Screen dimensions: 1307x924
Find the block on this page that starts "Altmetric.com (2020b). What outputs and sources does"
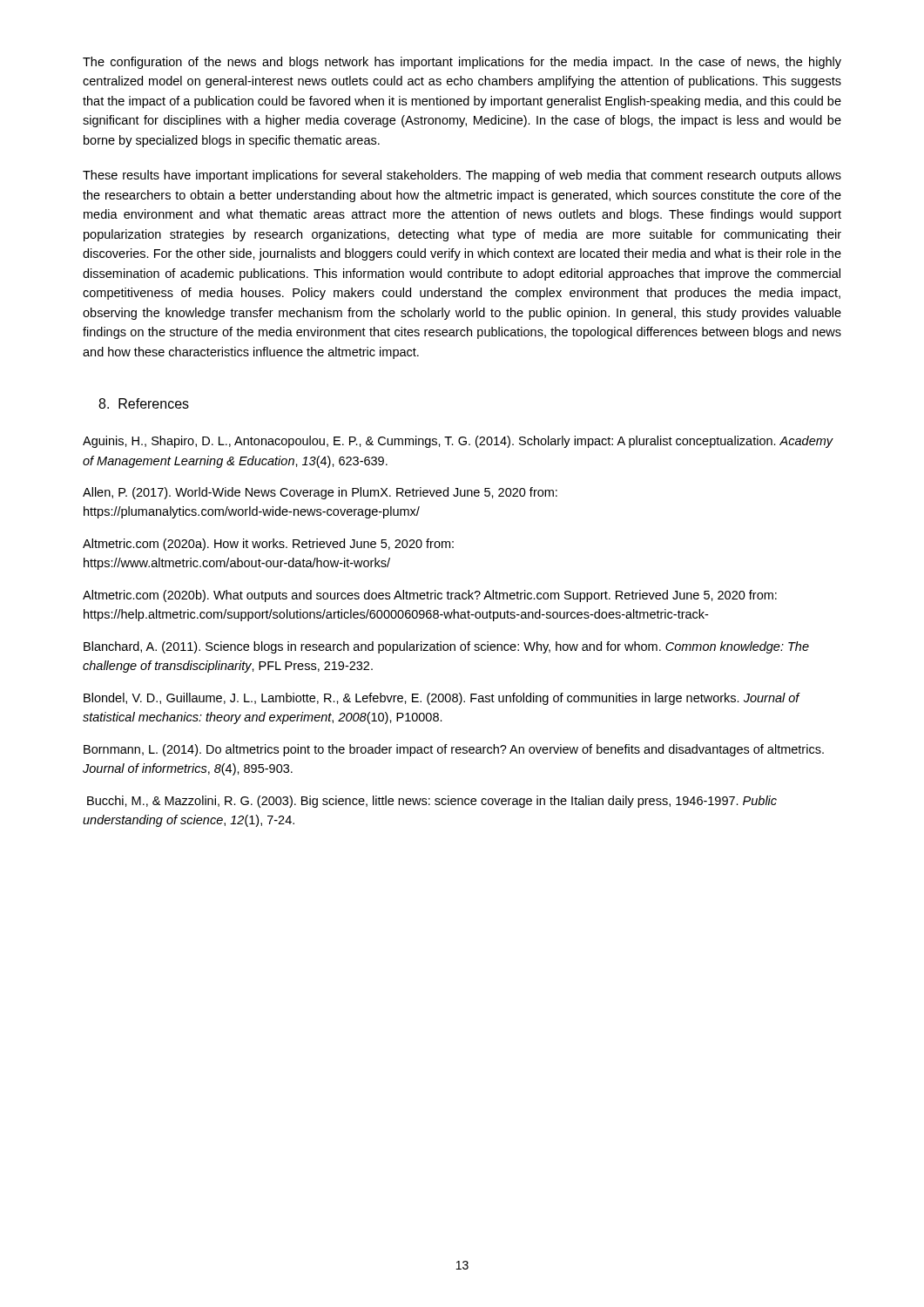(430, 605)
